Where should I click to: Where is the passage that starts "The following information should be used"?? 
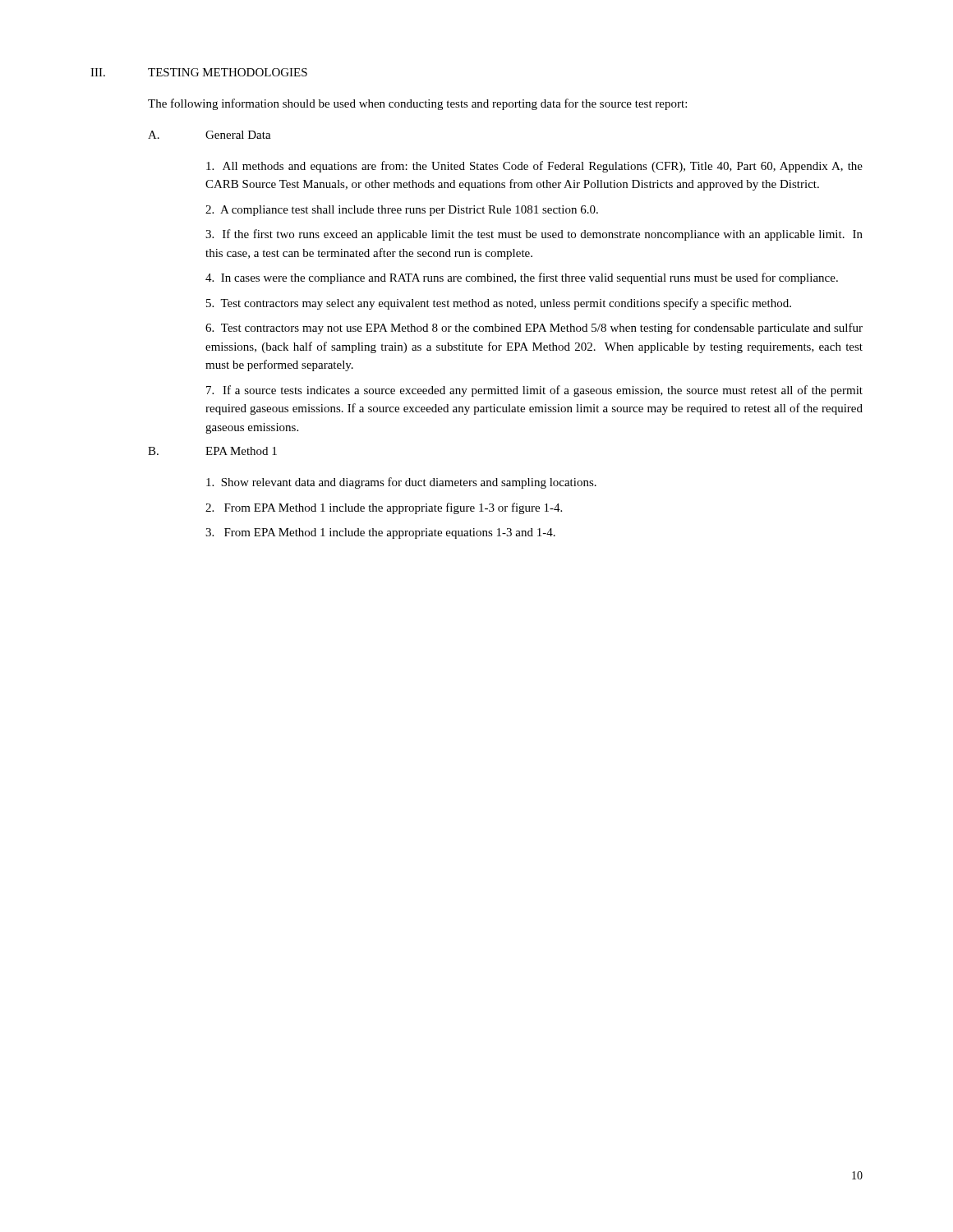pos(418,103)
